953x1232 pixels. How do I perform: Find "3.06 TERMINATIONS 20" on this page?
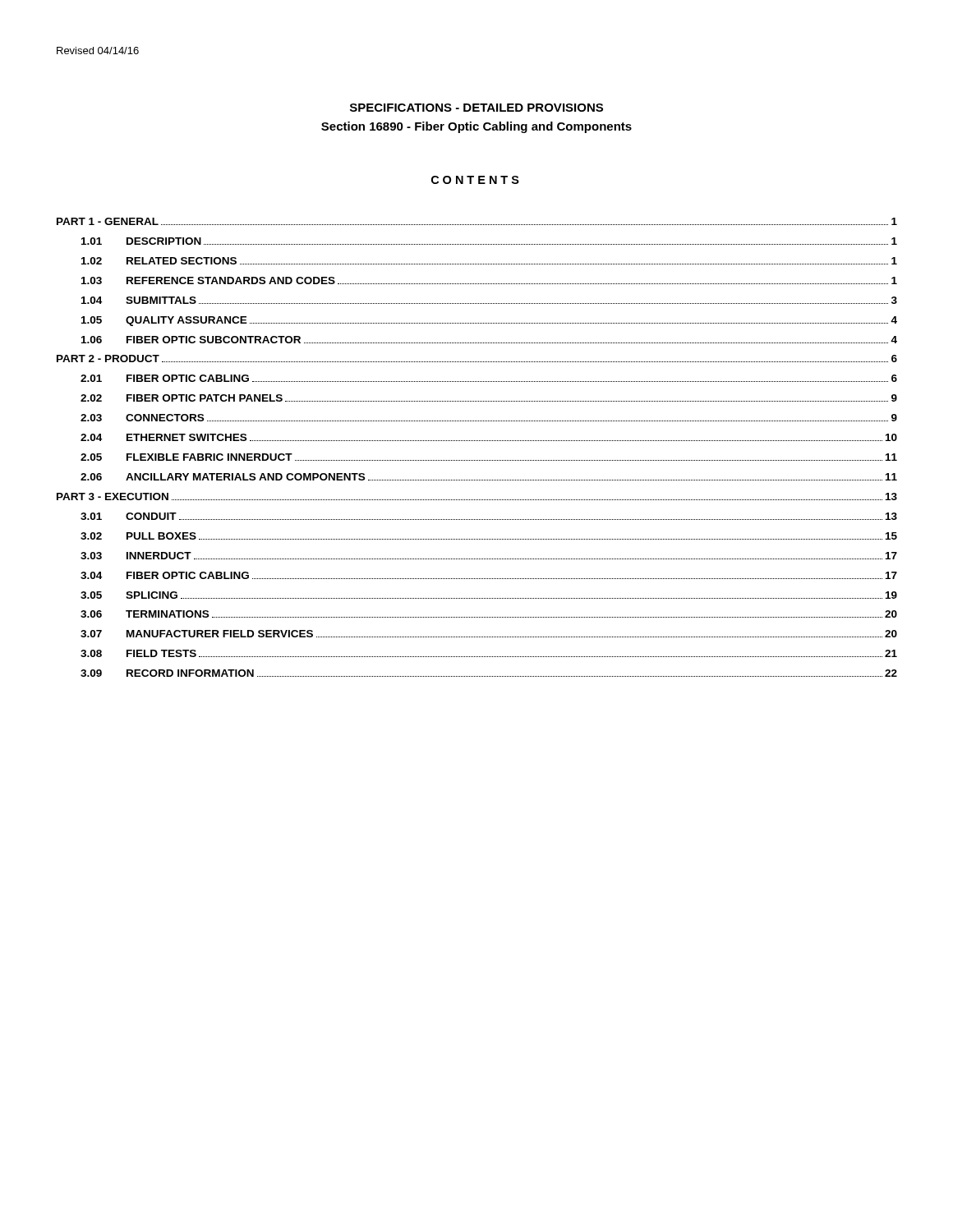(476, 615)
